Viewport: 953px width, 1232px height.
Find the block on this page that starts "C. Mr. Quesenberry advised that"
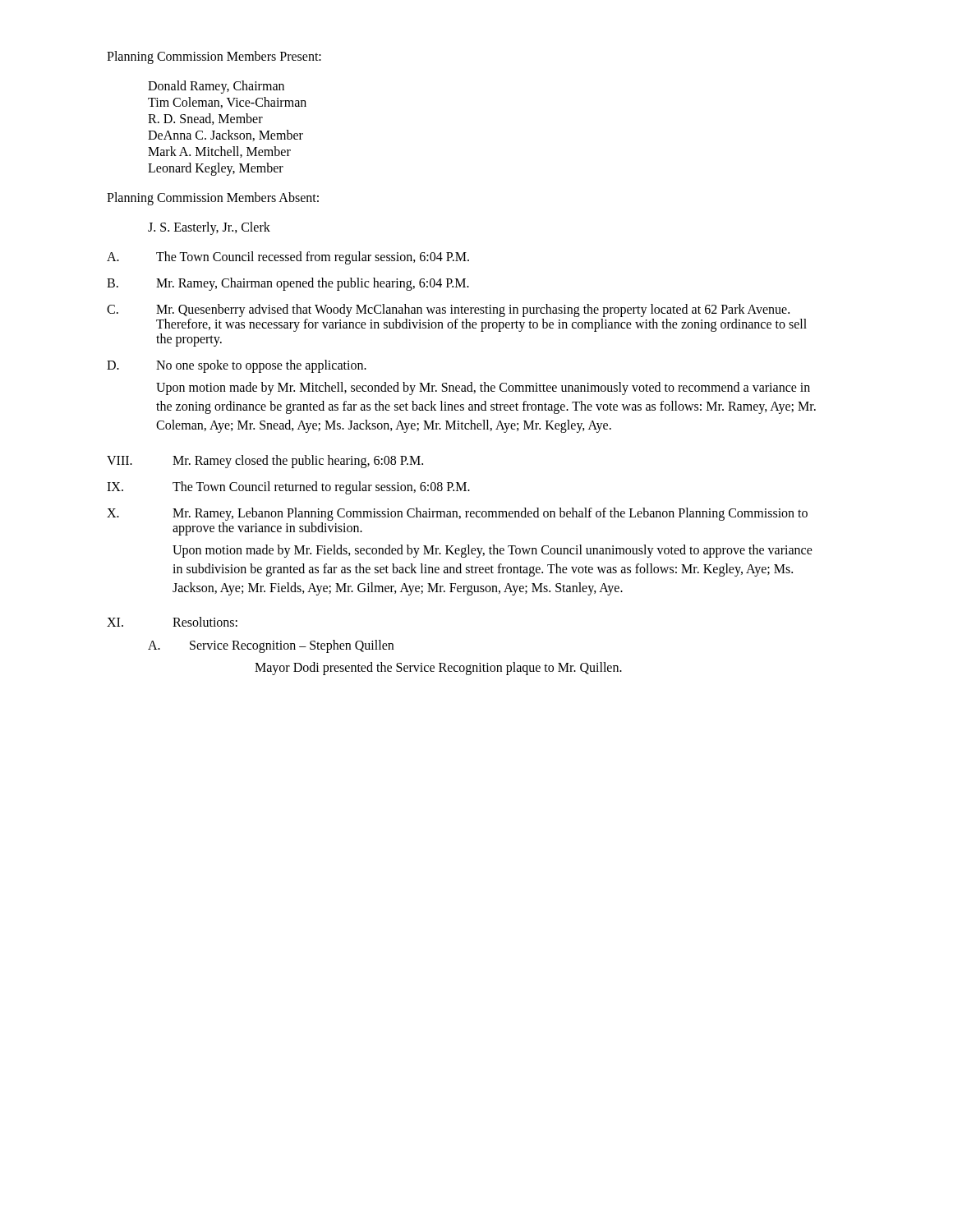point(464,324)
